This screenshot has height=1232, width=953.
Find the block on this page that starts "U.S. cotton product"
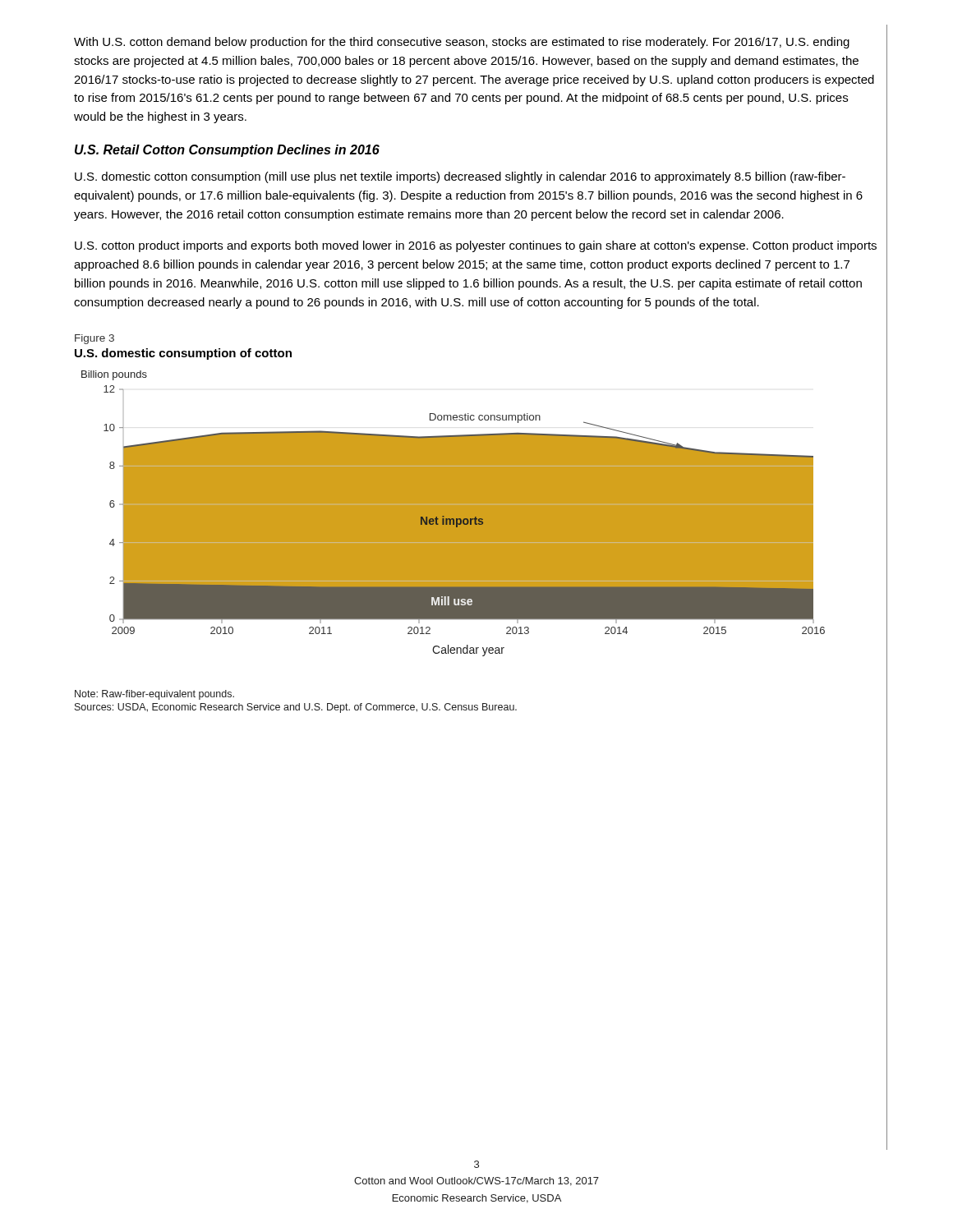coord(475,274)
